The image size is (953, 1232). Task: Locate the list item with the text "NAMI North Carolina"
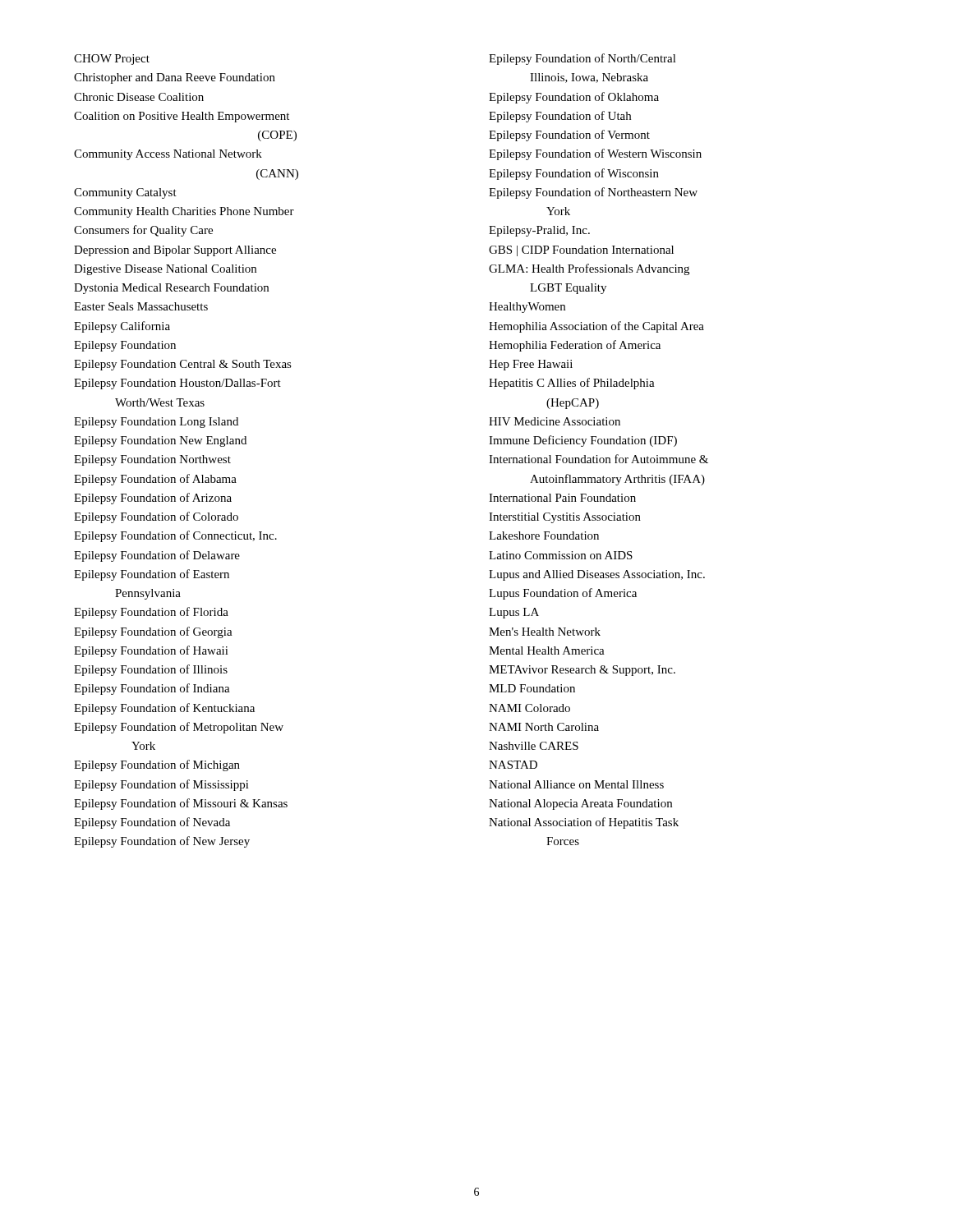(544, 727)
